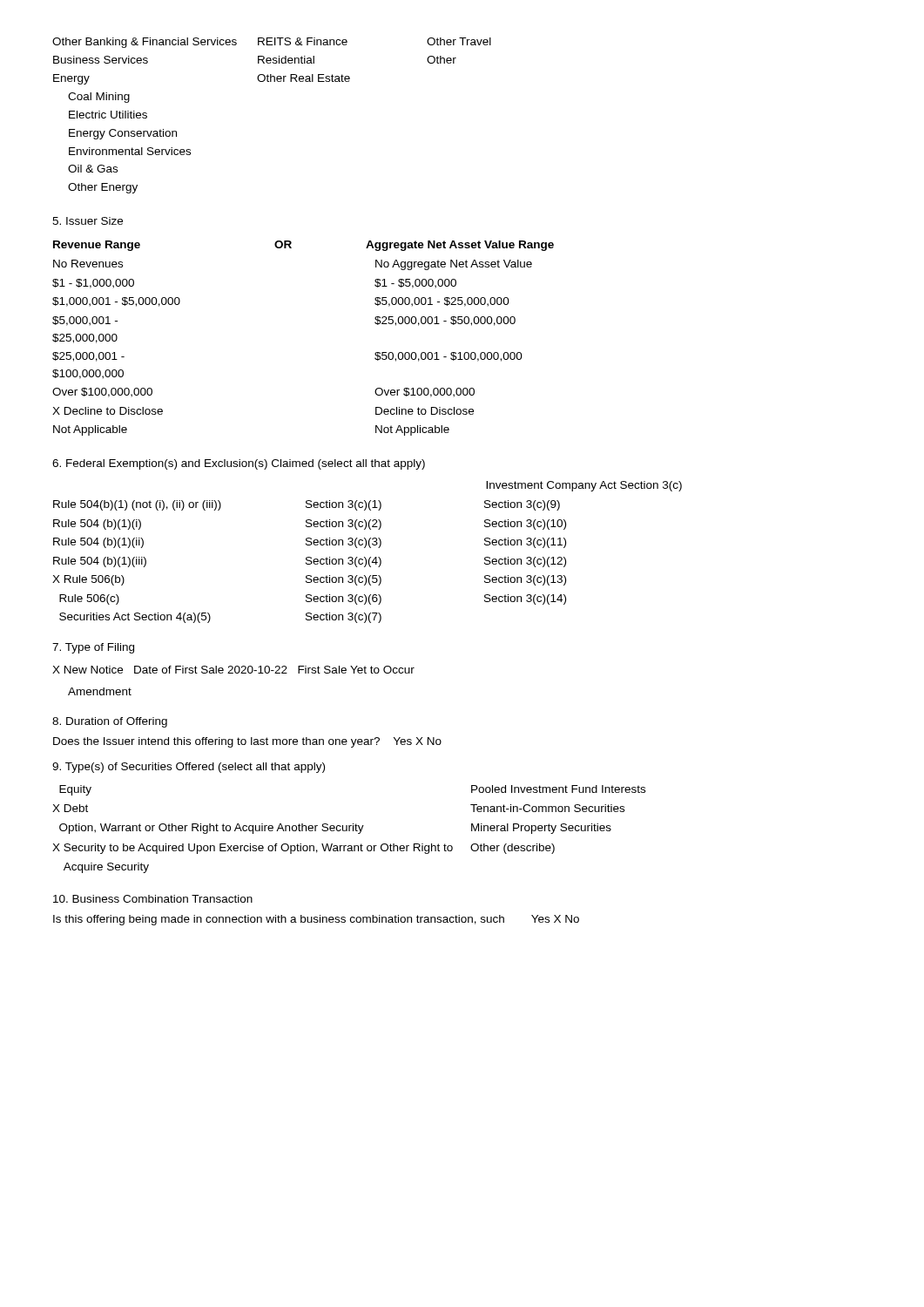This screenshot has width=924, height=1307.
Task: Click on the block starting "Option, Warrant or Other Right to"
Action: (x=208, y=828)
